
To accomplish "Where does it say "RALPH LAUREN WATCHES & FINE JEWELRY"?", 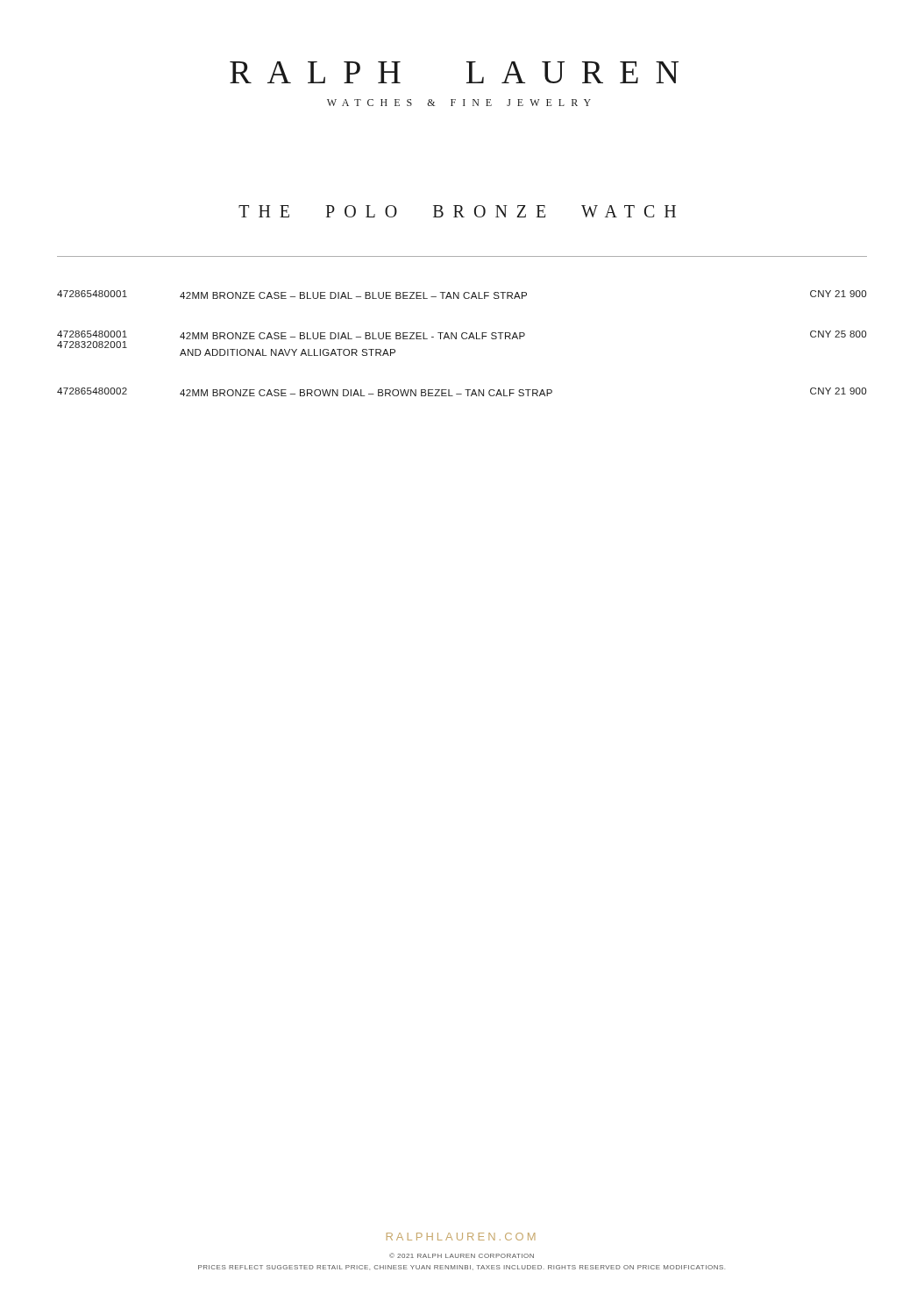I will pyautogui.click(x=462, y=81).
